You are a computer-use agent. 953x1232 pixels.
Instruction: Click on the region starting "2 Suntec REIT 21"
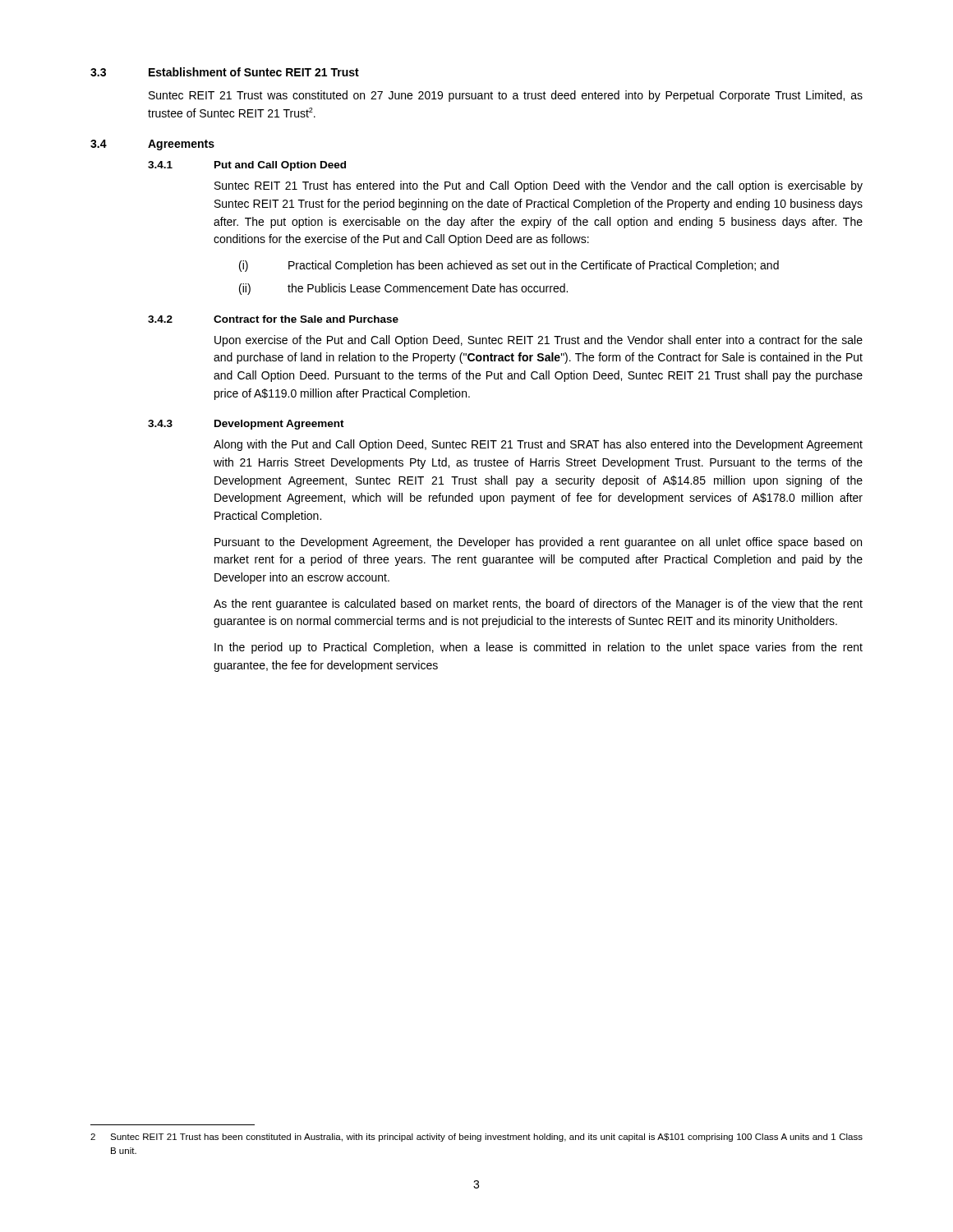476,1144
